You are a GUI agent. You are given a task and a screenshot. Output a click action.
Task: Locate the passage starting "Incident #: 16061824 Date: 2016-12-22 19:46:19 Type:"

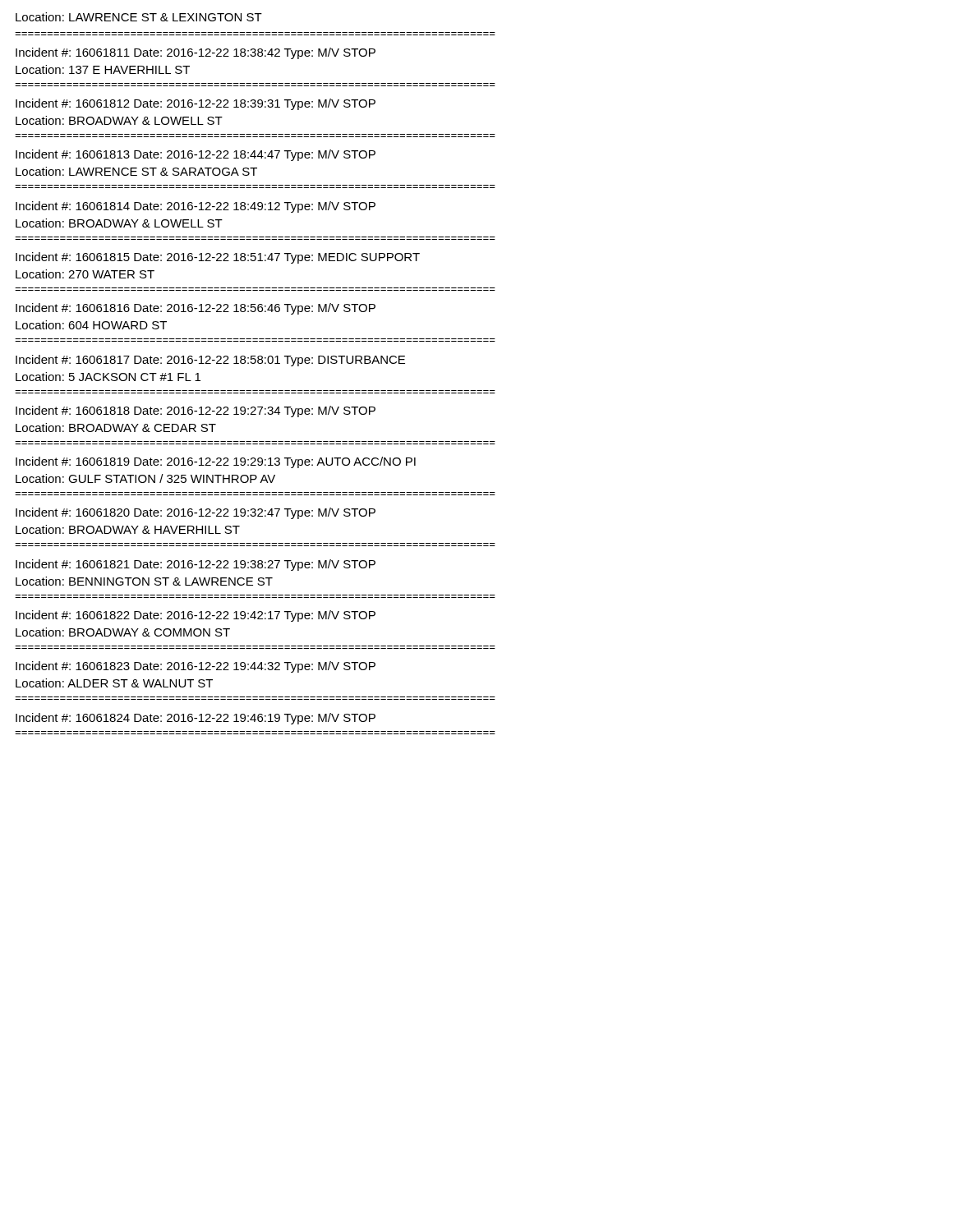[196, 719]
